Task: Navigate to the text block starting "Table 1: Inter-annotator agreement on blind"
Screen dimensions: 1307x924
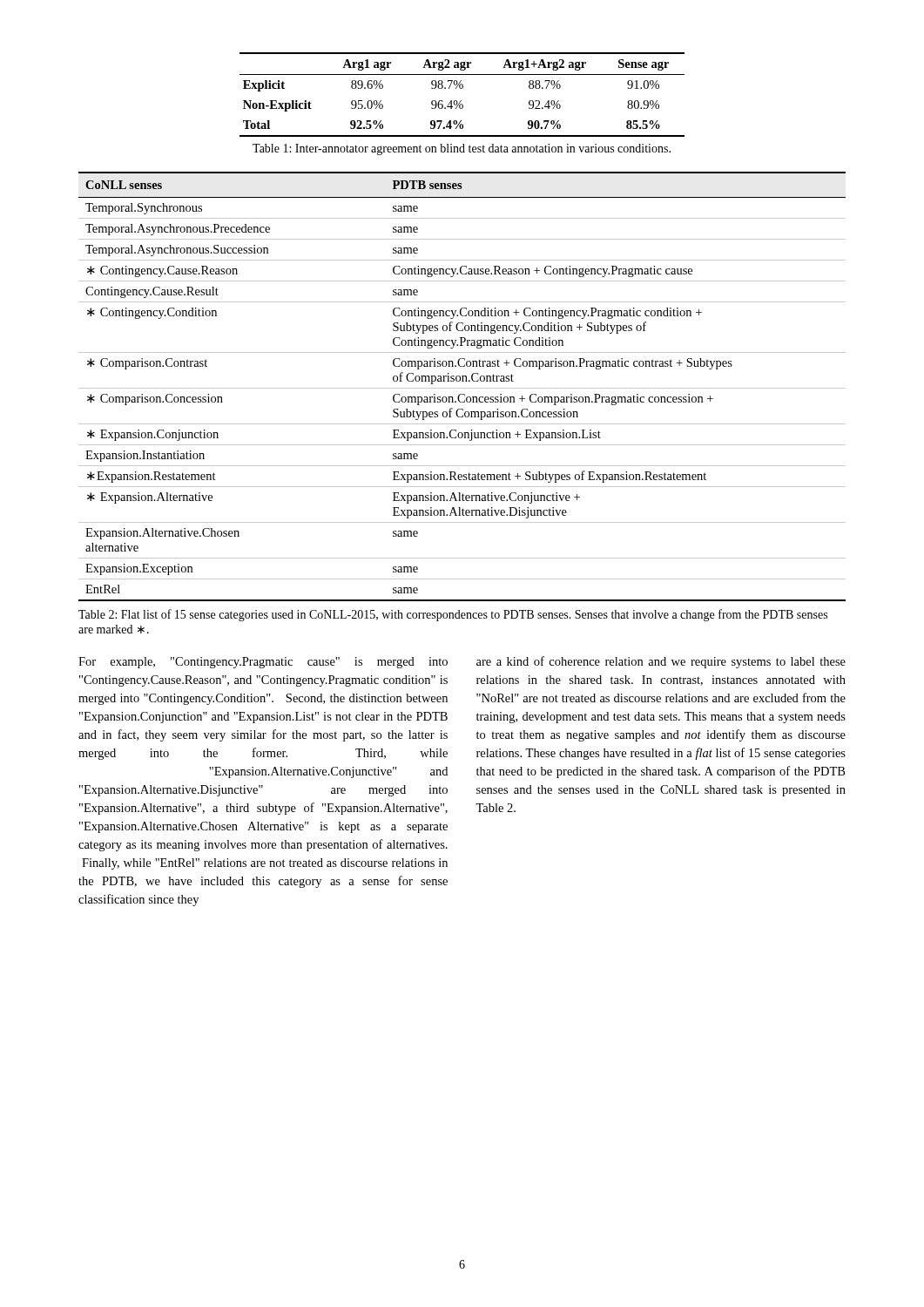Action: point(462,149)
